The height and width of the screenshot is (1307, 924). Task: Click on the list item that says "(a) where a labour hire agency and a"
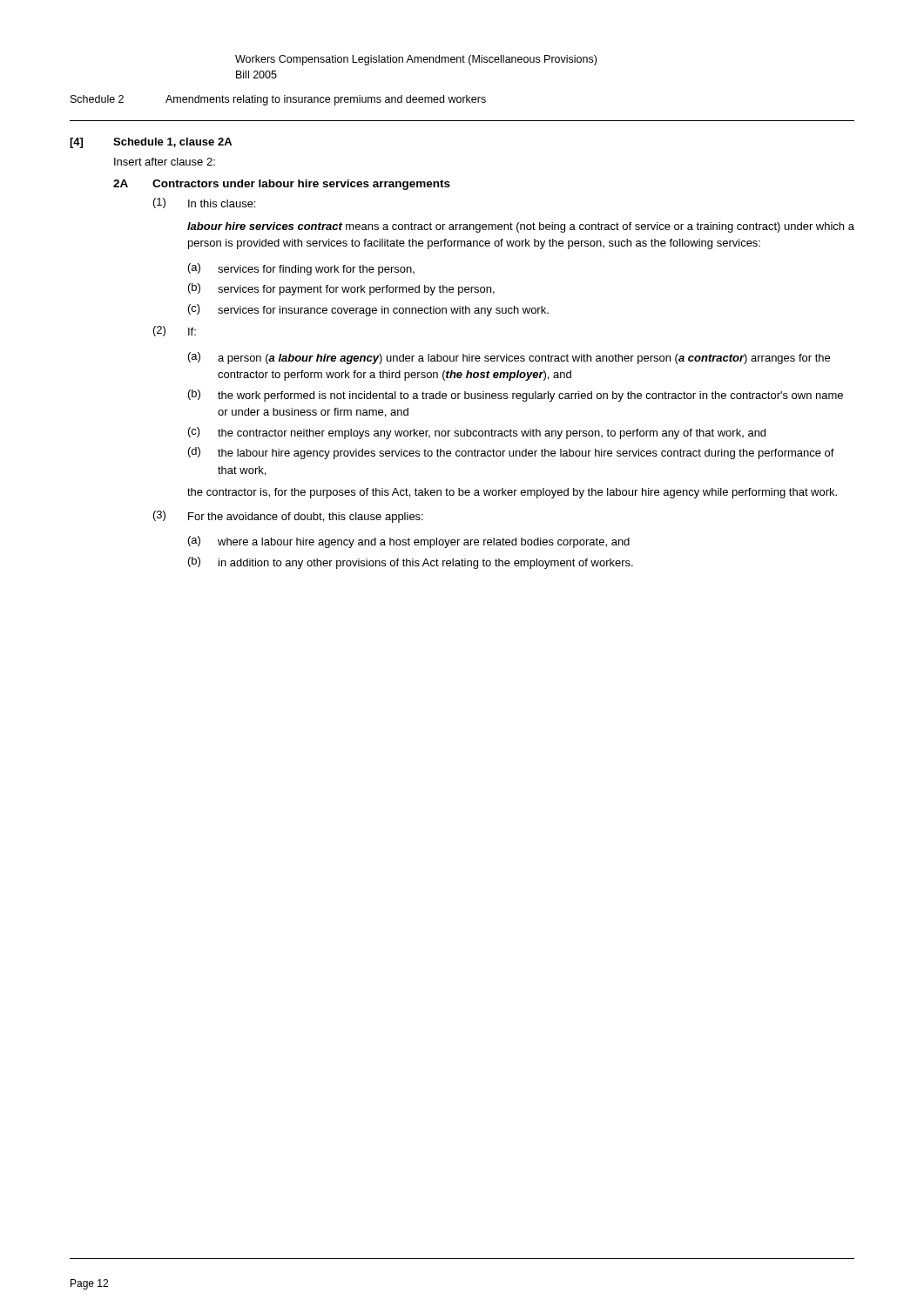(x=521, y=542)
